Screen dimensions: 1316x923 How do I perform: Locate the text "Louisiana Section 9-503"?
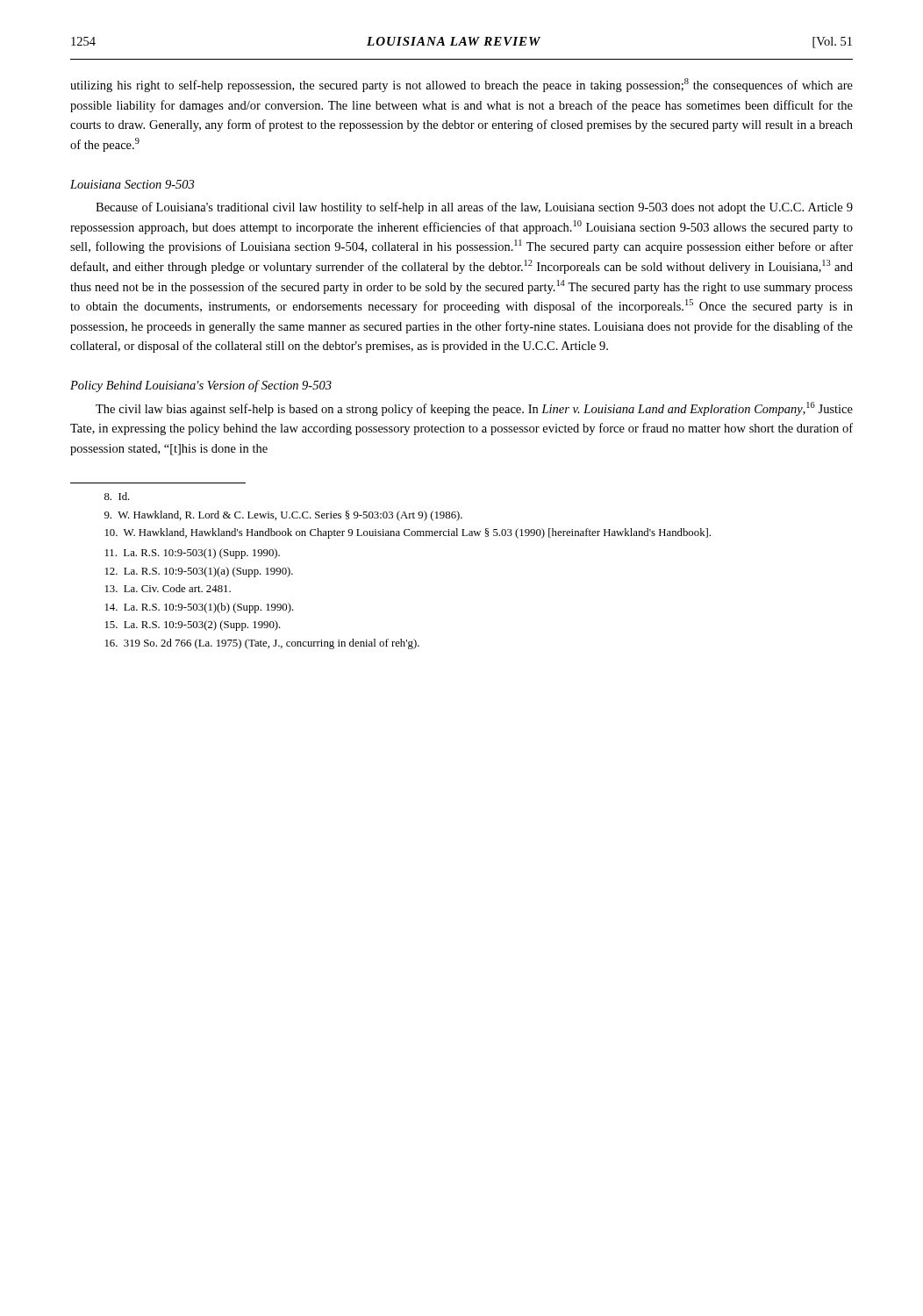[132, 184]
